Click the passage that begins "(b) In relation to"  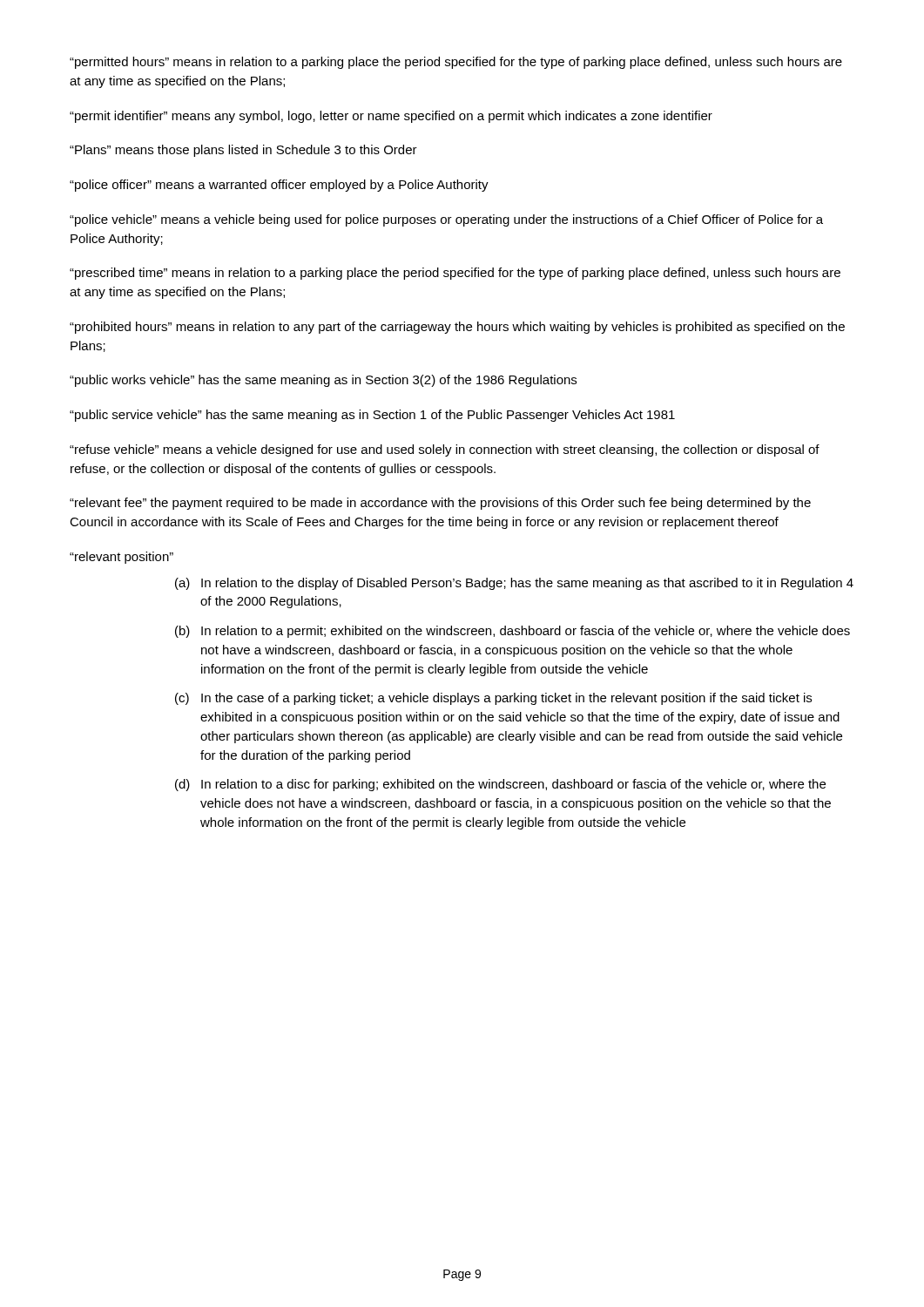(x=514, y=650)
